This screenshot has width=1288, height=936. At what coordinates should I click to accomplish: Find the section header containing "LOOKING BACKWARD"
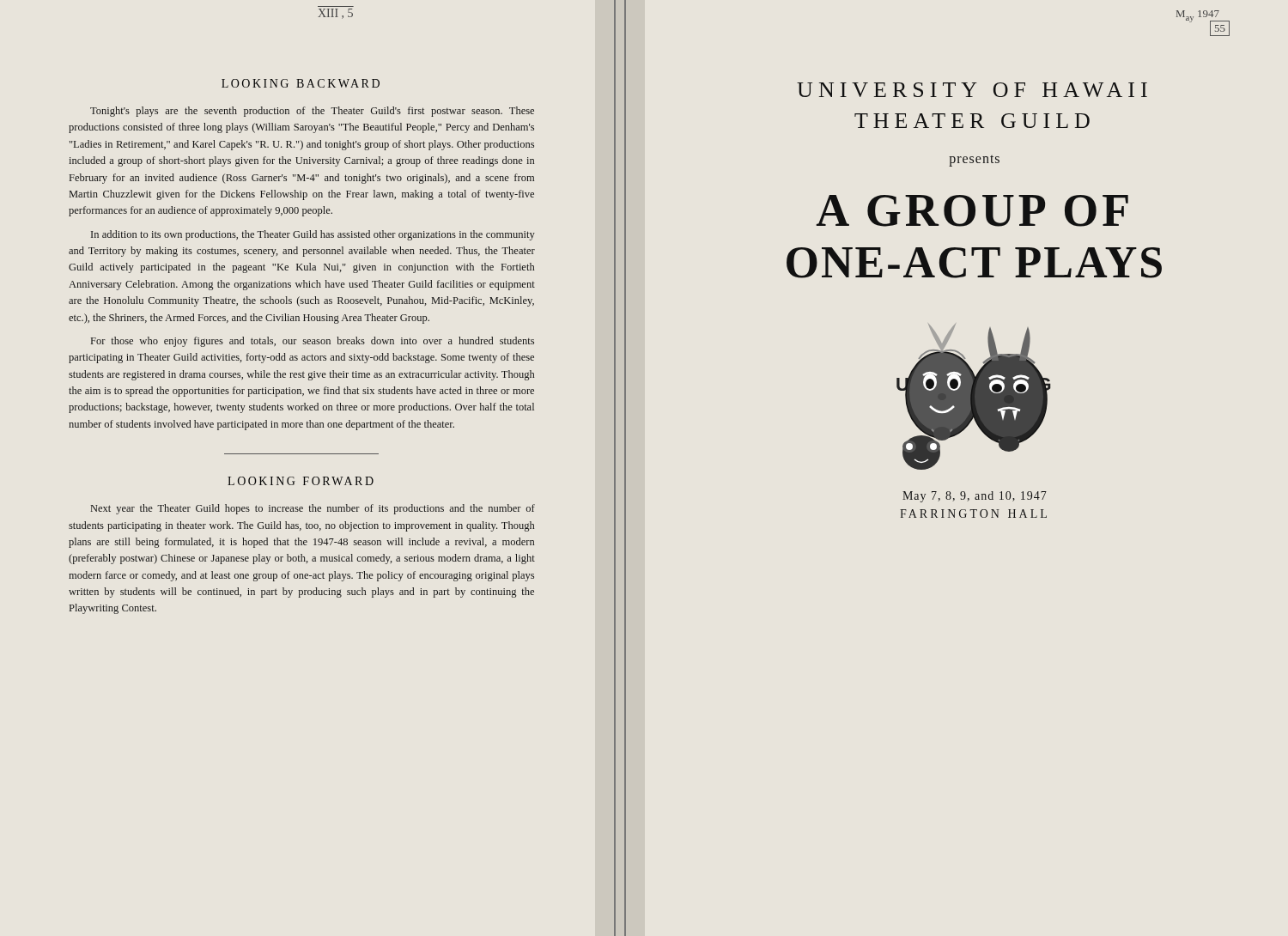(302, 84)
